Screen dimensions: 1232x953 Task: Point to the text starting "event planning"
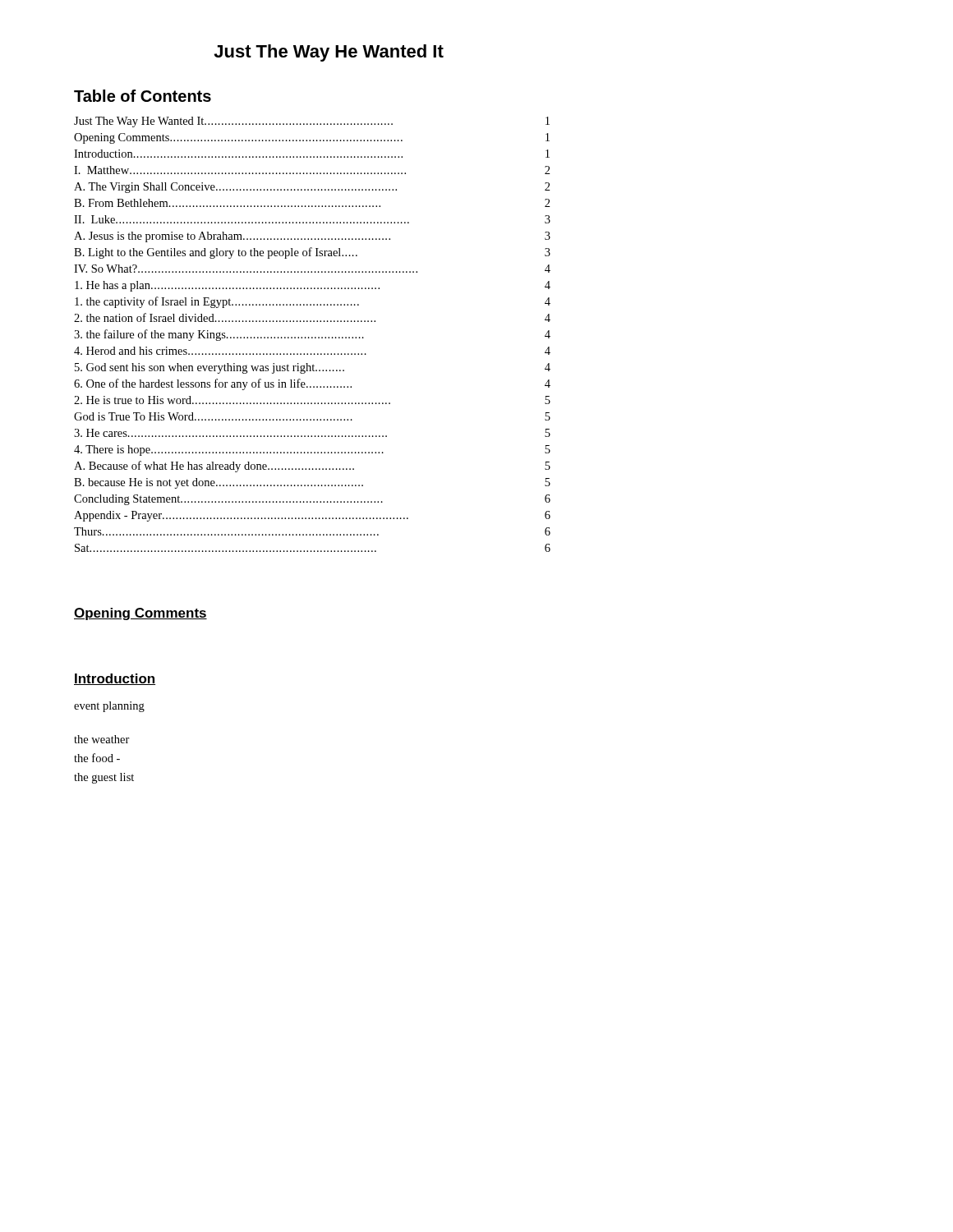[x=109, y=706]
